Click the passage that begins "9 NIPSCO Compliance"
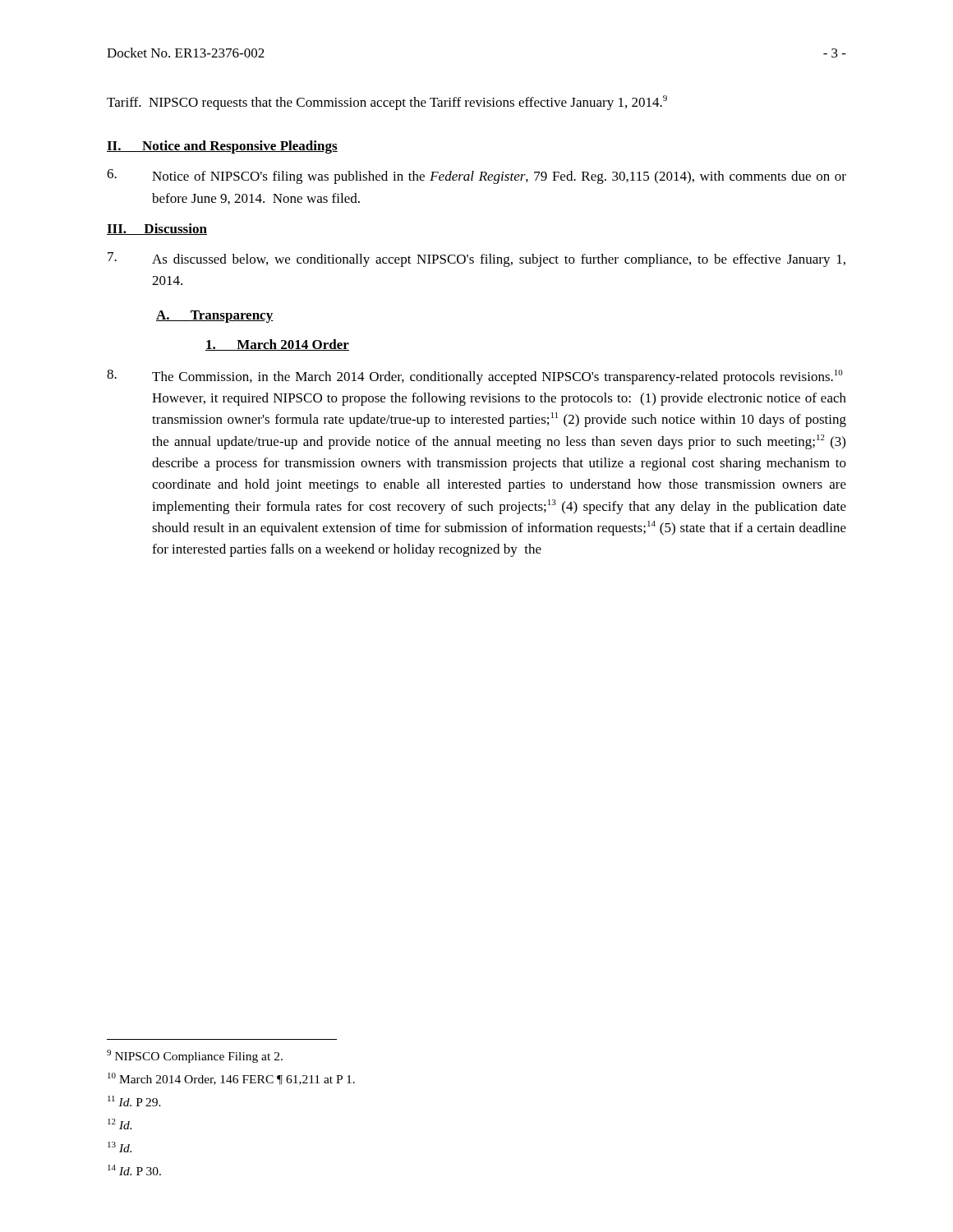This screenshot has width=953, height=1232. pos(195,1056)
